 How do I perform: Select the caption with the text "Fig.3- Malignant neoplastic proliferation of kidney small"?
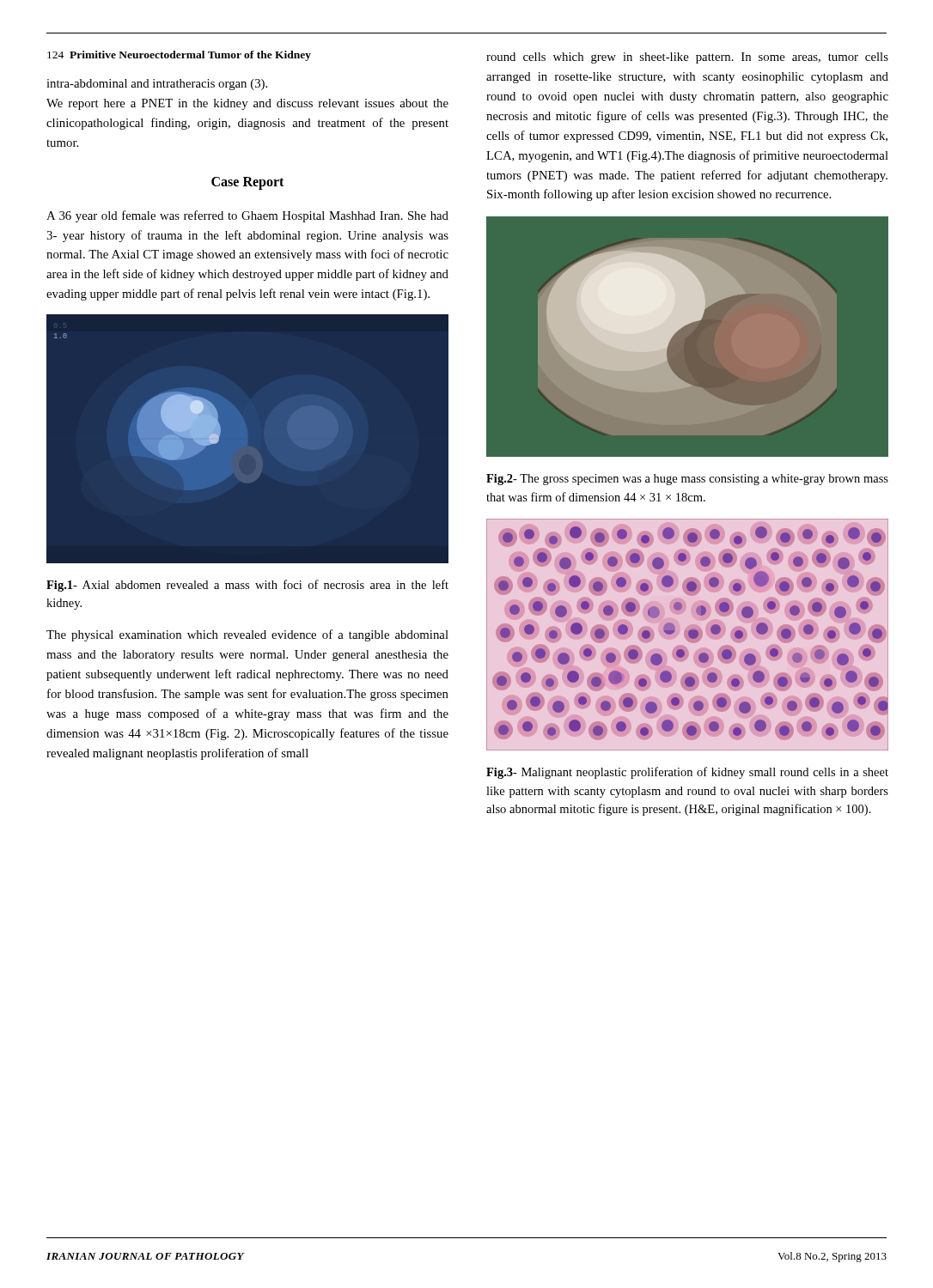[x=687, y=791]
